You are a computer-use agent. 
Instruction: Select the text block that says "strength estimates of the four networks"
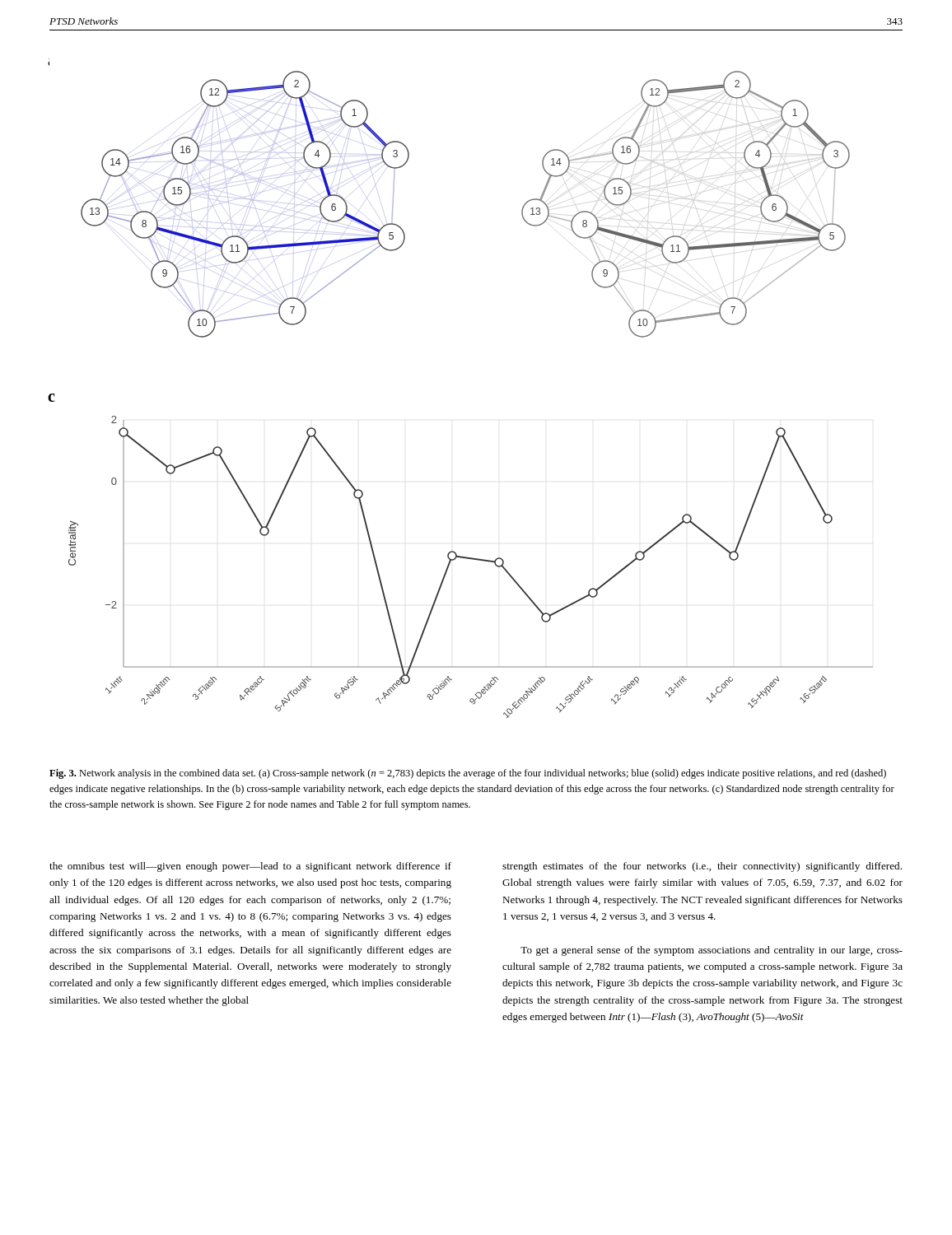point(702,941)
